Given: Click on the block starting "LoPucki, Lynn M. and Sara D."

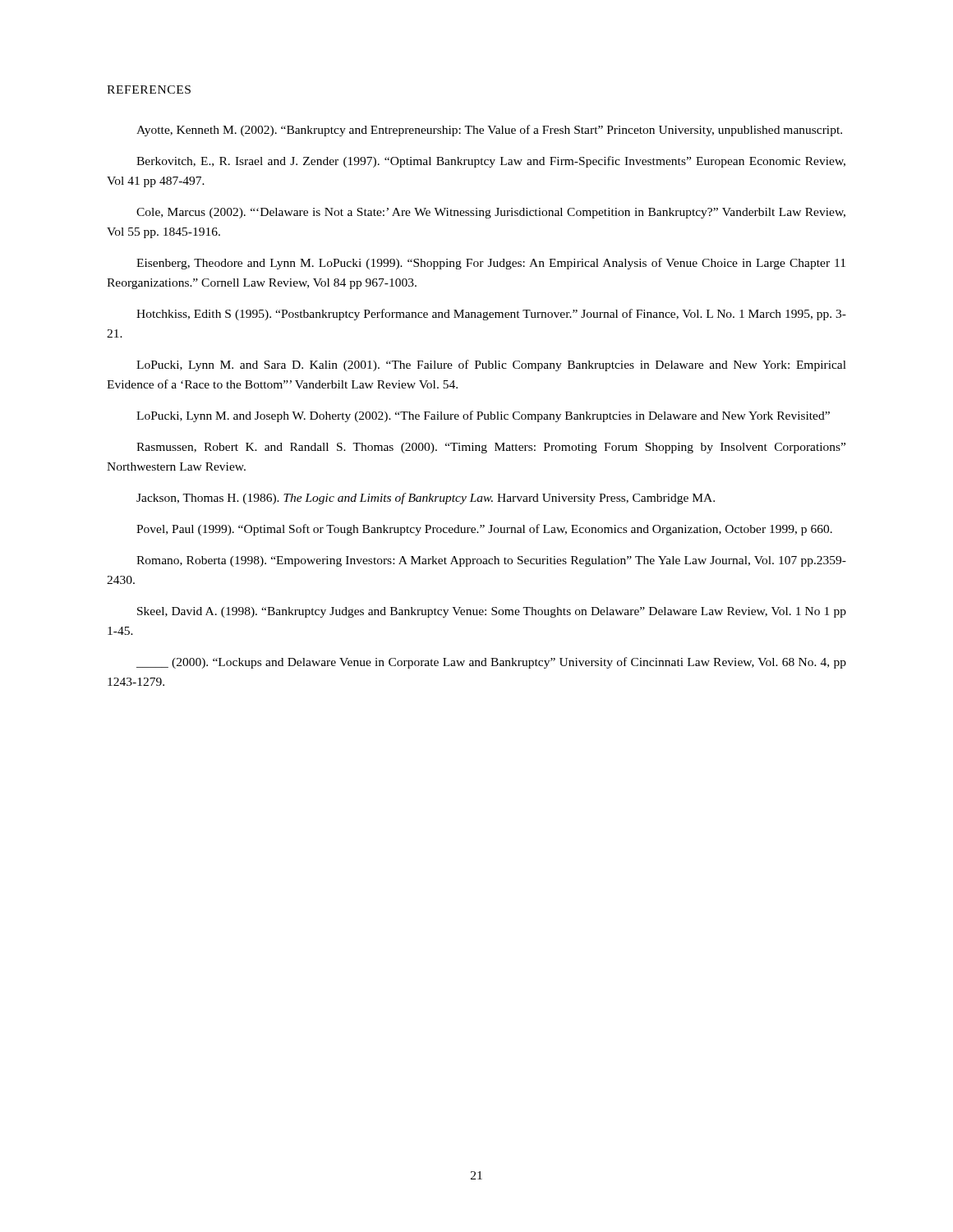Looking at the screenshot, I should click(x=476, y=374).
